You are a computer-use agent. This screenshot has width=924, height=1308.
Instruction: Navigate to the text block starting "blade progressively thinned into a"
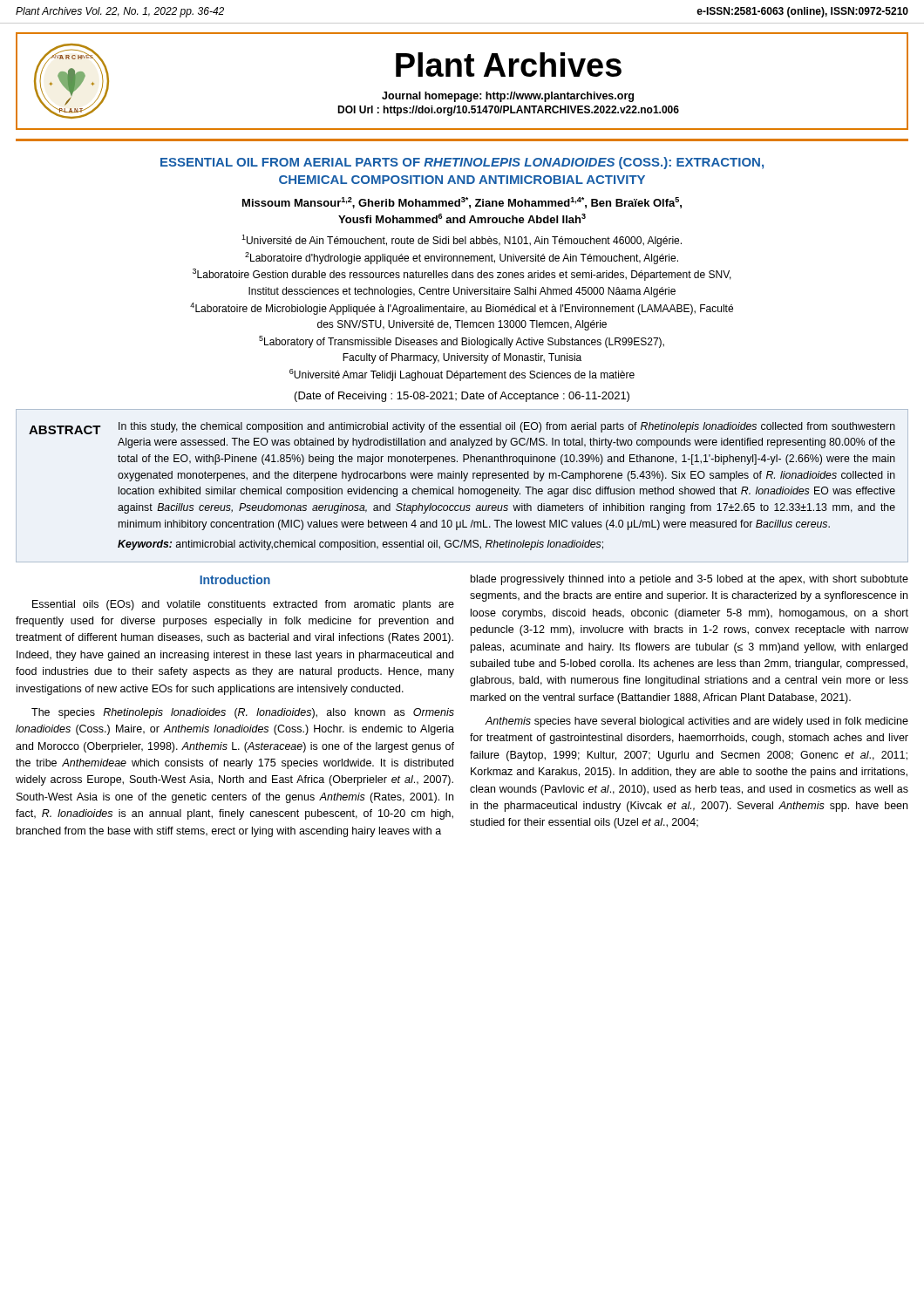pyautogui.click(x=689, y=701)
